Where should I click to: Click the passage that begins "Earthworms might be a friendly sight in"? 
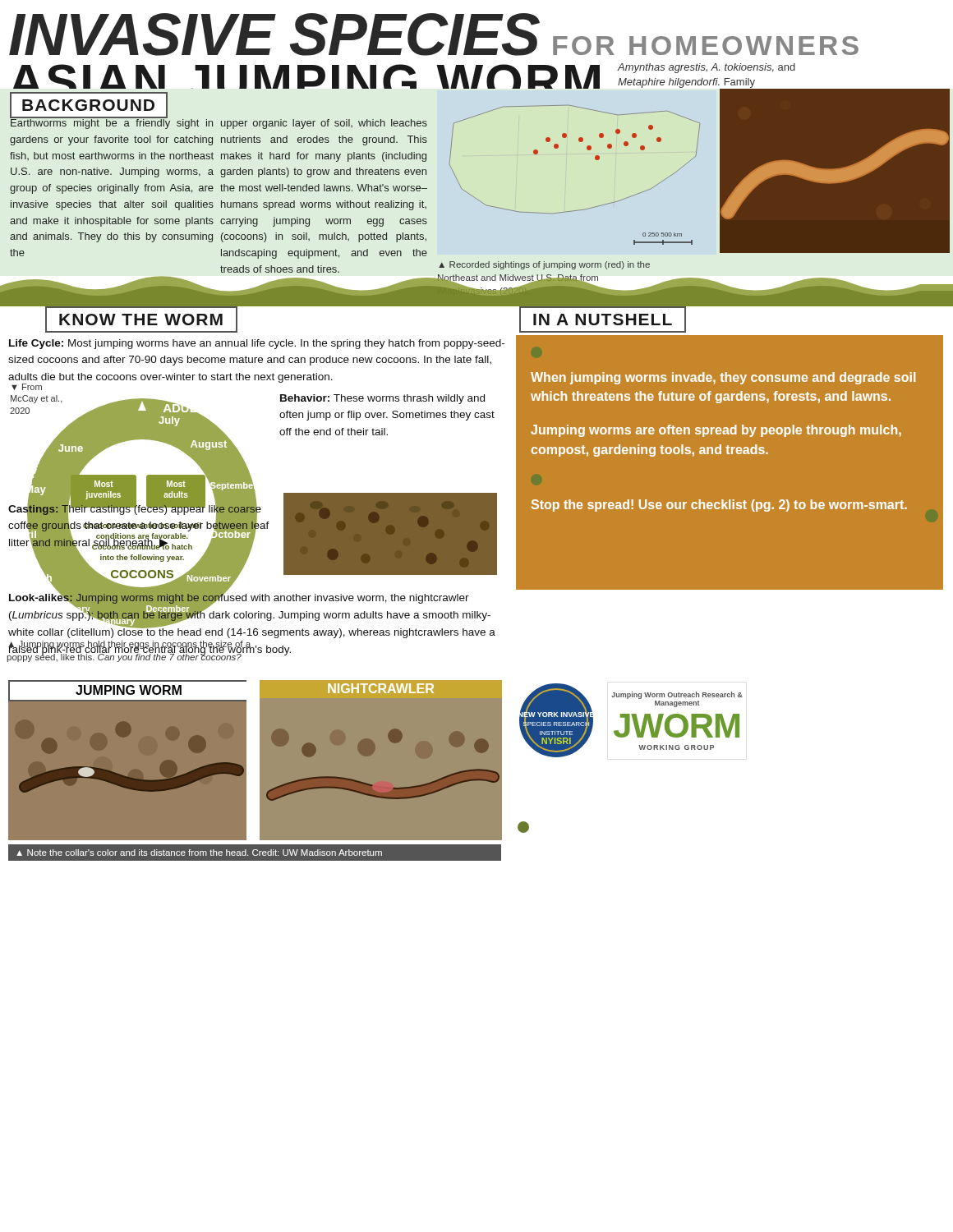(x=112, y=188)
